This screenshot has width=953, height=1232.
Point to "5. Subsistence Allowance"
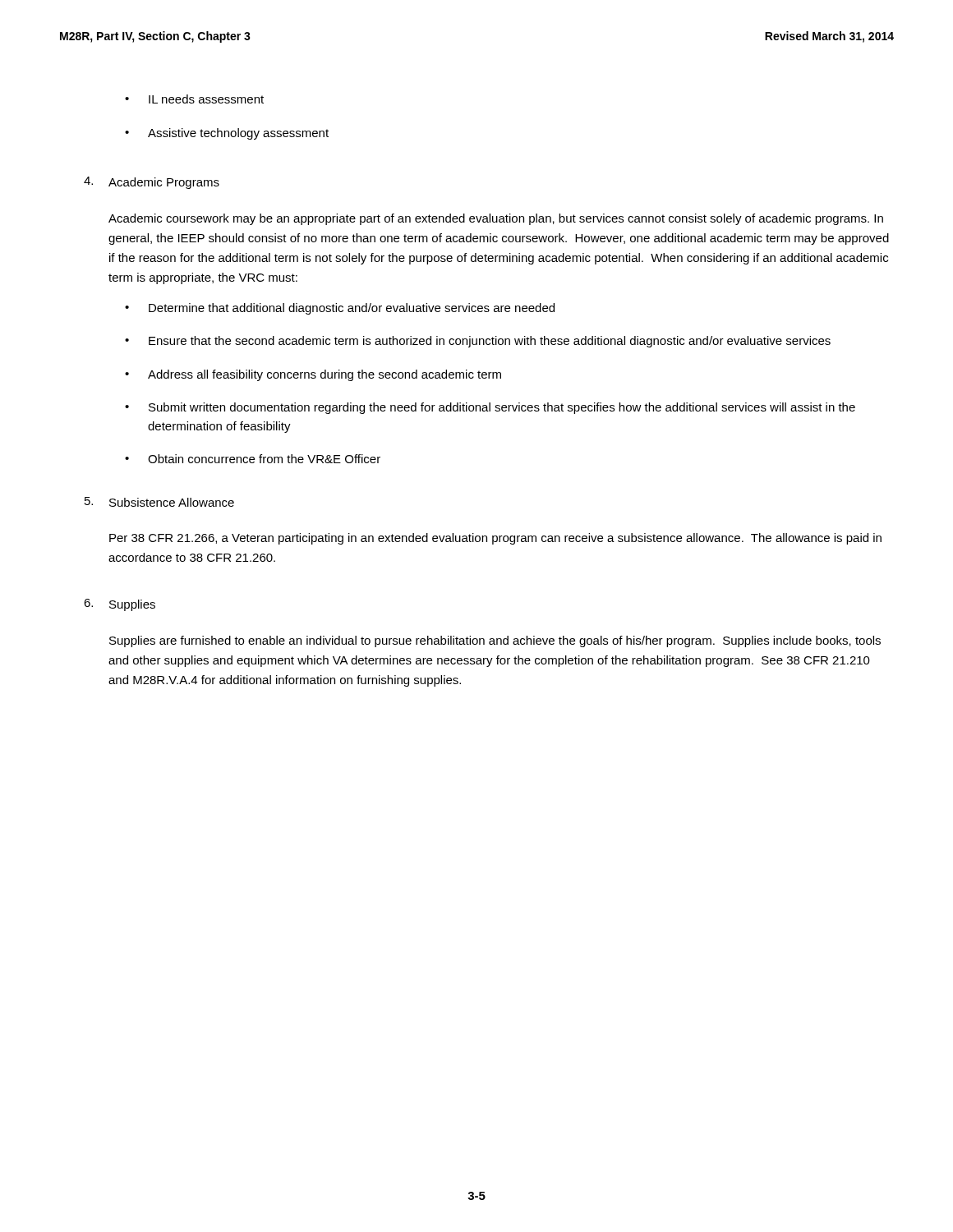pos(159,502)
